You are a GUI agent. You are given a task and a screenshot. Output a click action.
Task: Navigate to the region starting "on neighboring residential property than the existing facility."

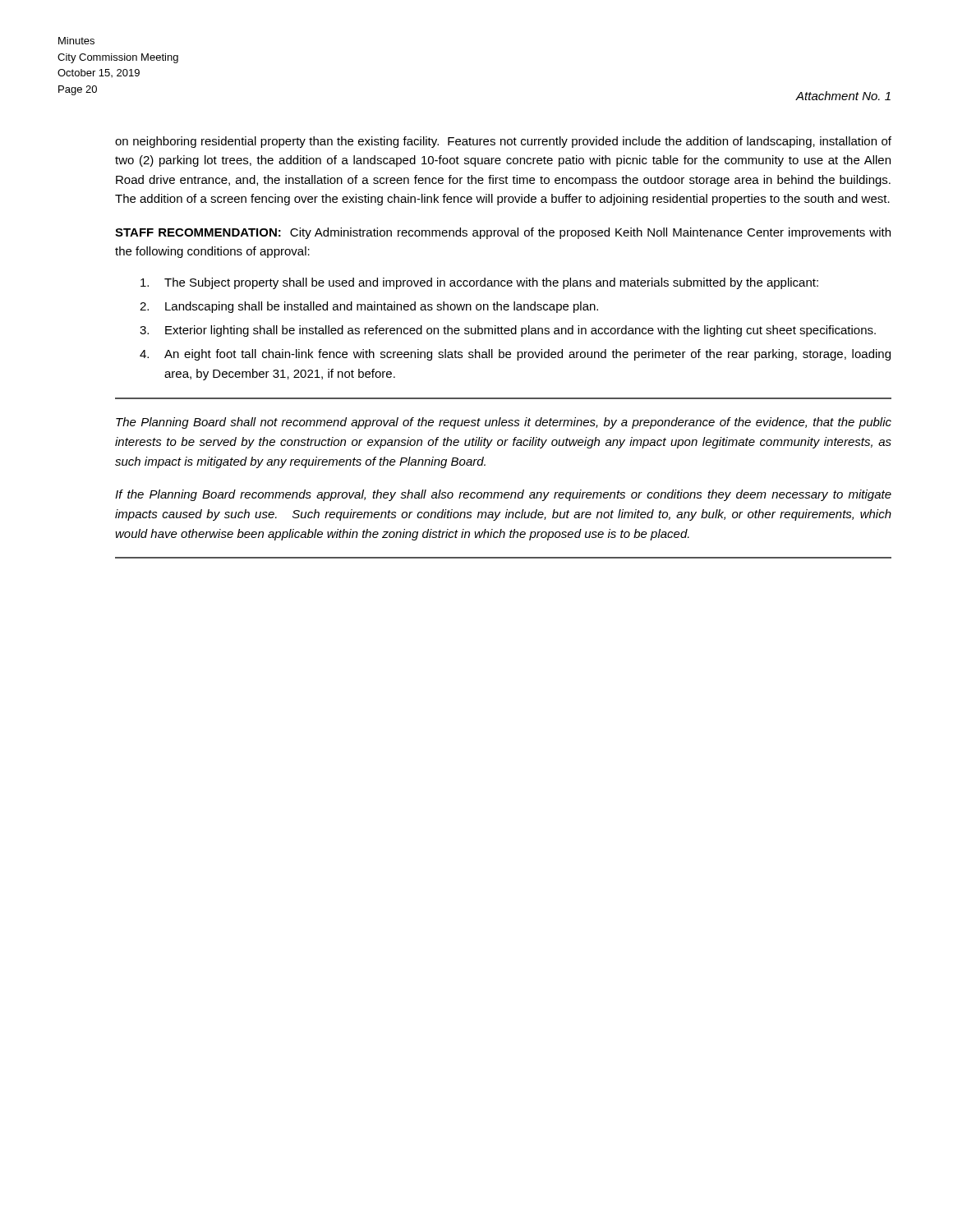pos(503,170)
